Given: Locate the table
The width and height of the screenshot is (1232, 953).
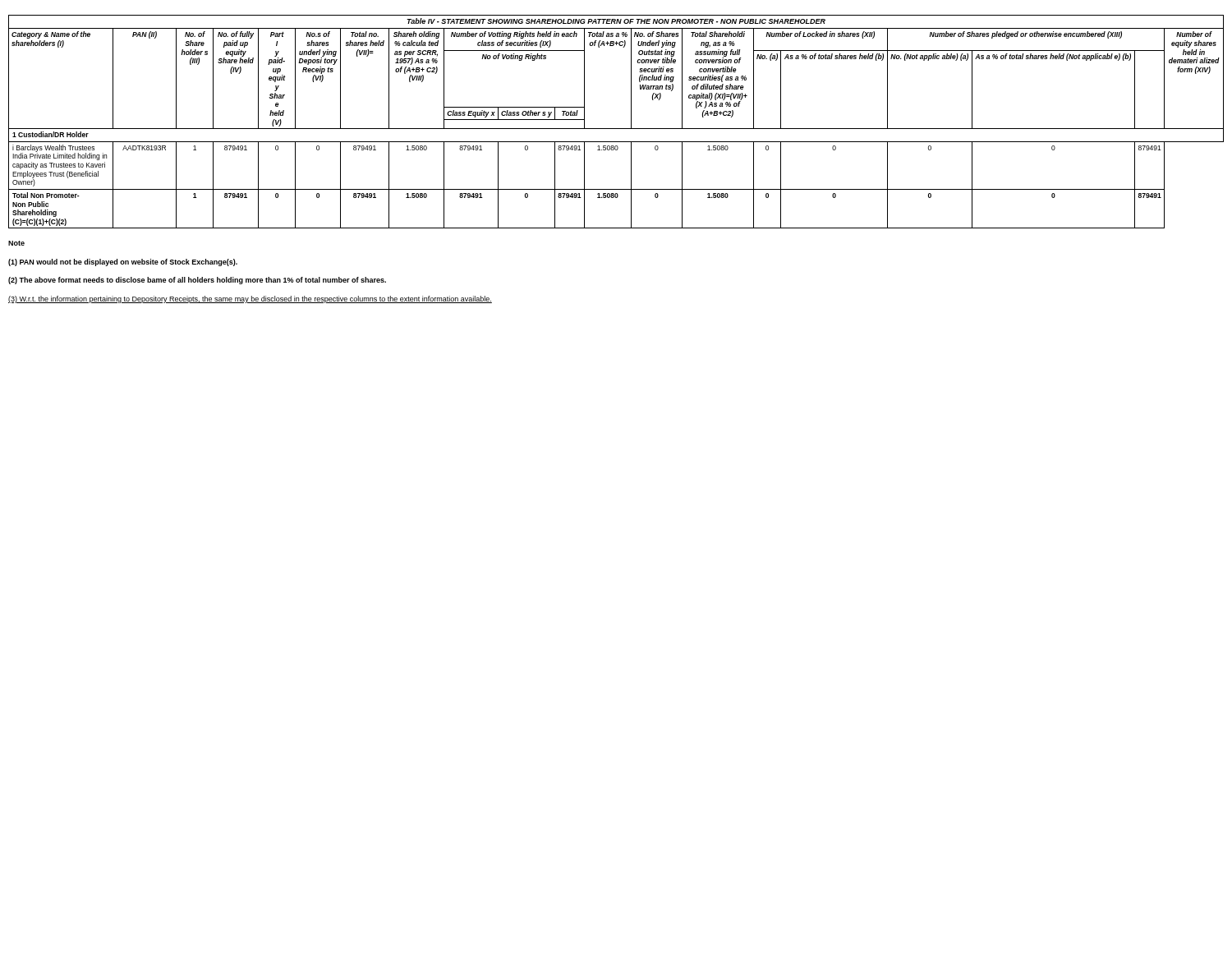Looking at the screenshot, I should 616,122.
